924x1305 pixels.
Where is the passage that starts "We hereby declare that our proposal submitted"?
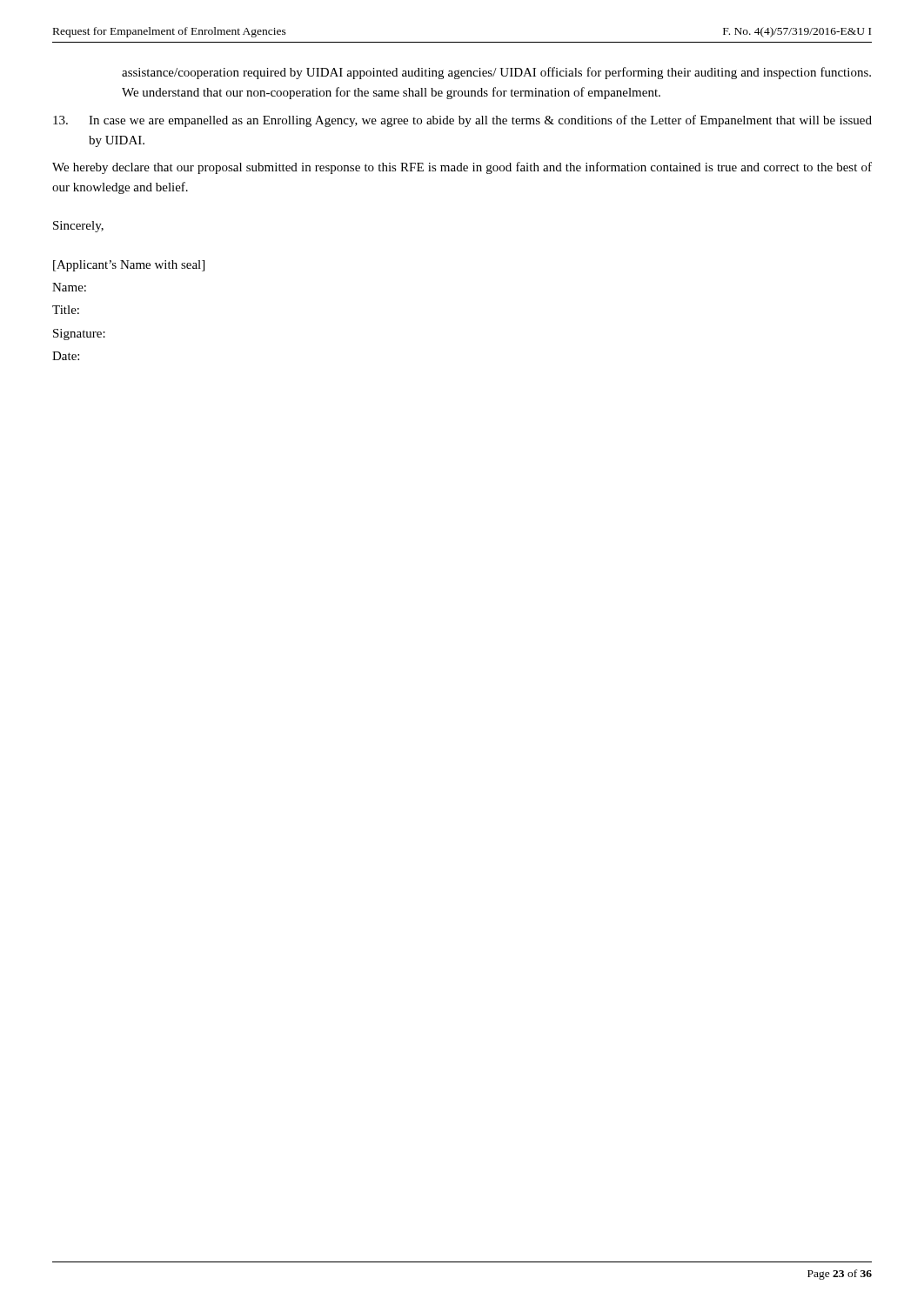click(x=462, y=177)
